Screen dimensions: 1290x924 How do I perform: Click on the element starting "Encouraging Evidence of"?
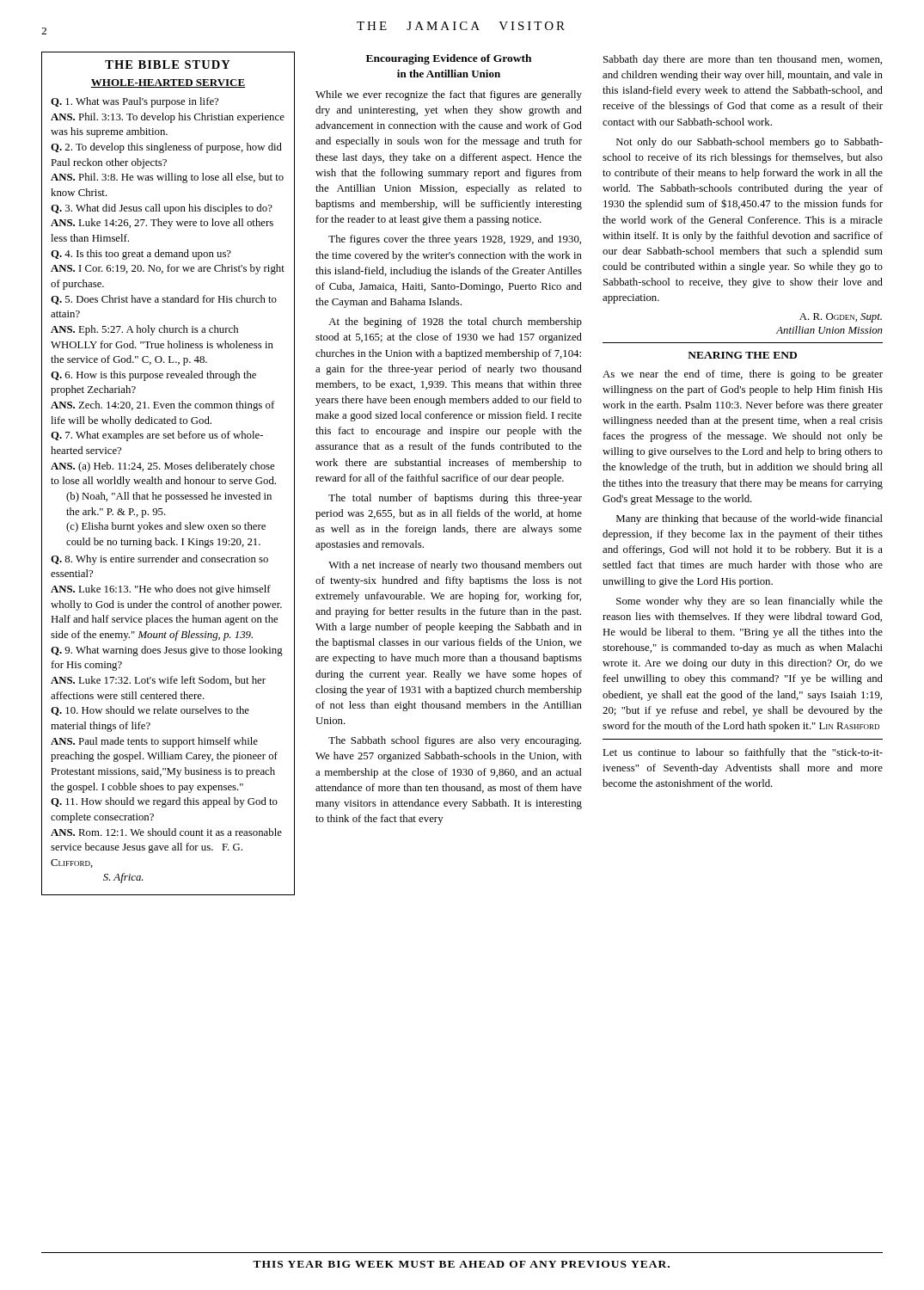449,58
